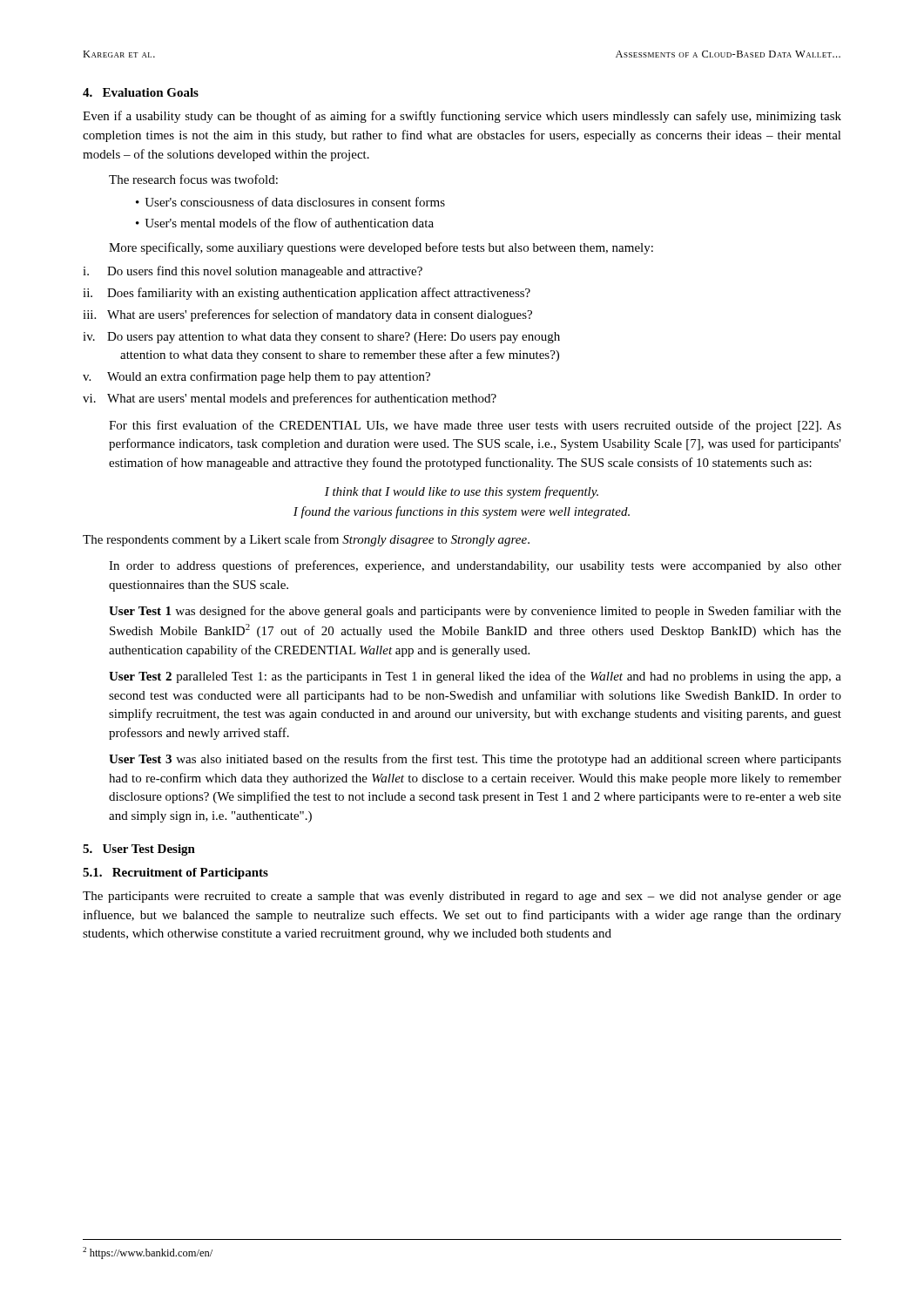Locate the text block containing "User Test 1 was designed for"
This screenshot has height=1307, width=924.
tap(475, 631)
